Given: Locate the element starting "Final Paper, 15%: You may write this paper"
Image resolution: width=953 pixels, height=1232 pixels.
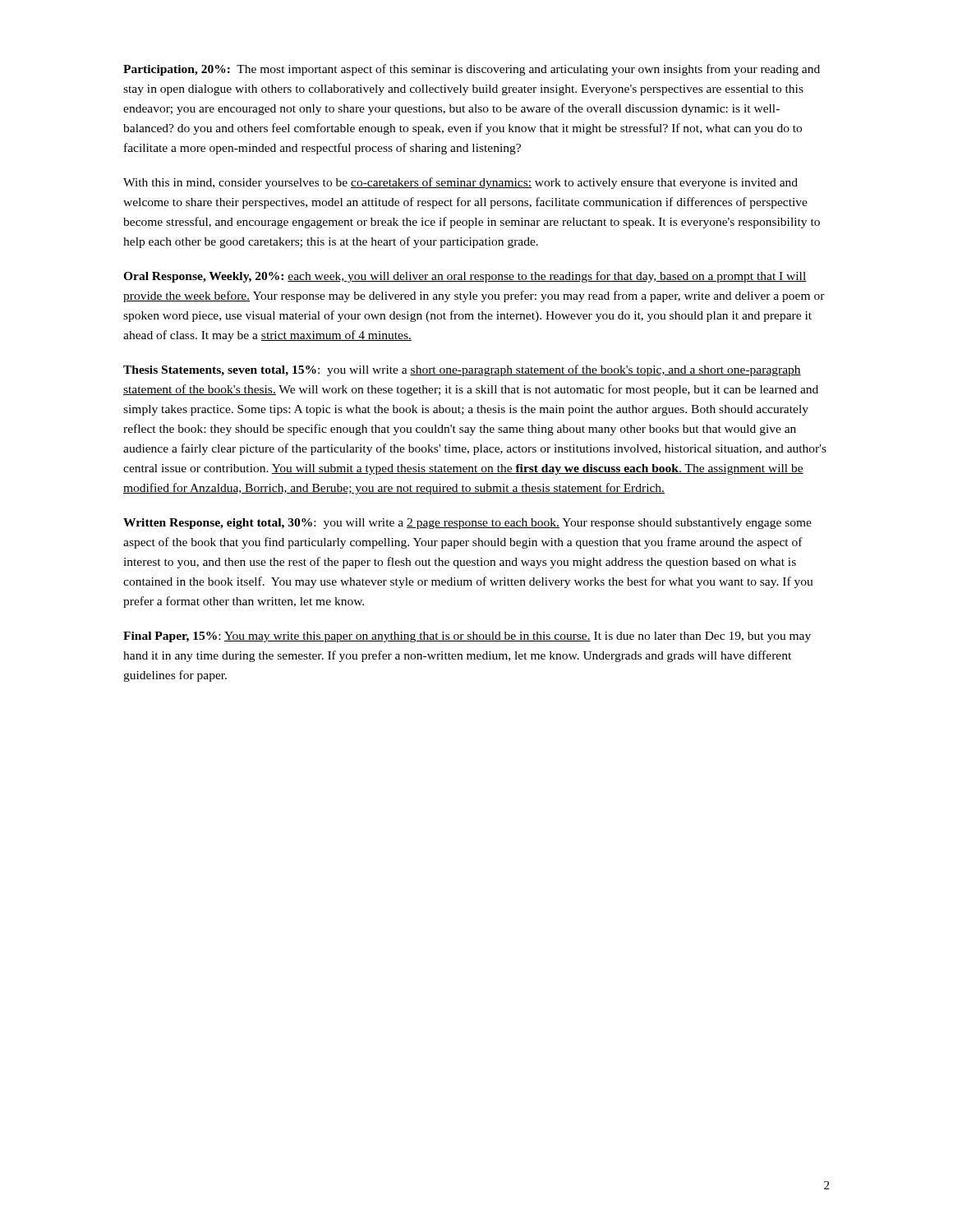Looking at the screenshot, I should click(x=467, y=655).
